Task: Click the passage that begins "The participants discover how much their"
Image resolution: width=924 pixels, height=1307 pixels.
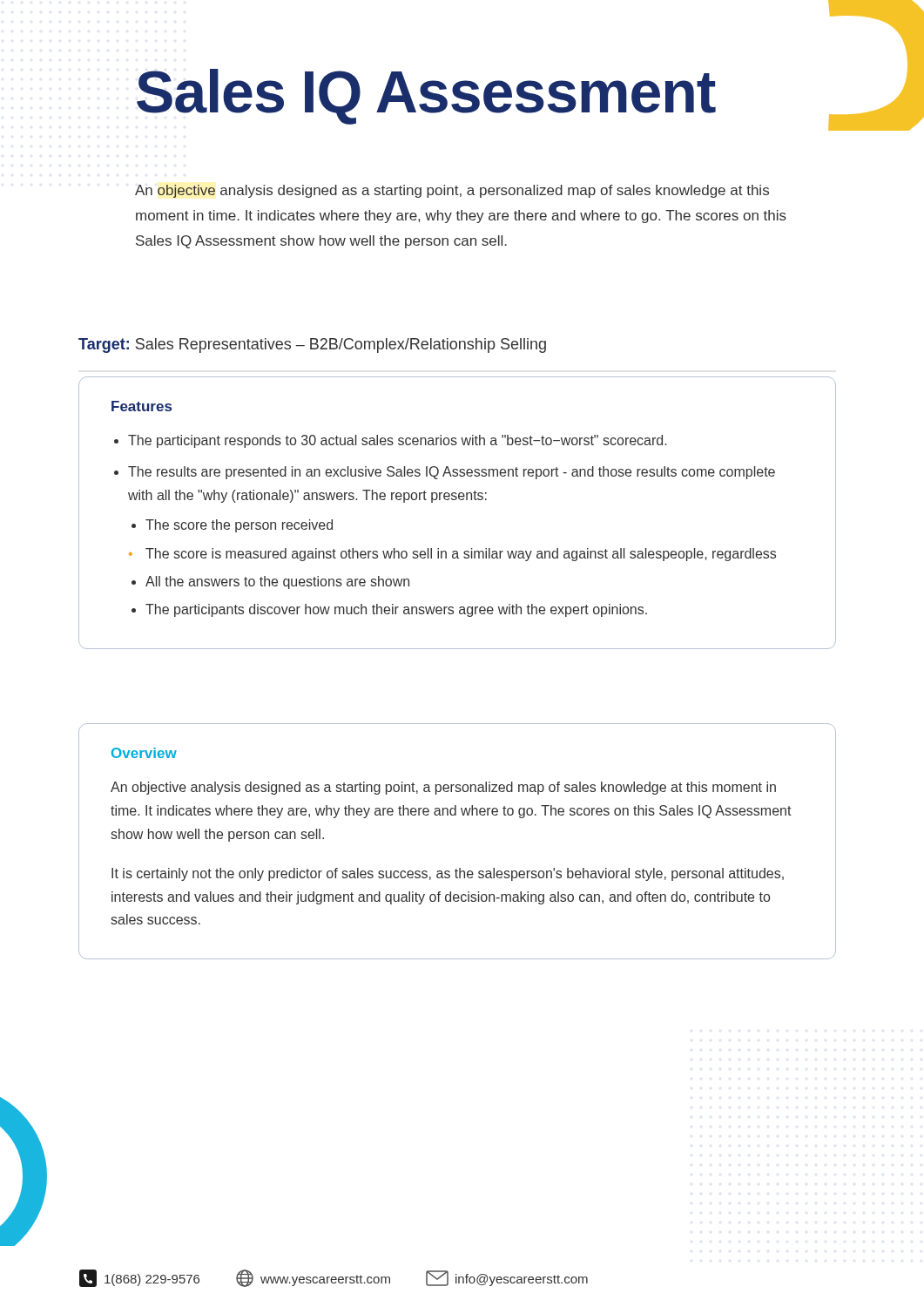Action: (x=397, y=610)
